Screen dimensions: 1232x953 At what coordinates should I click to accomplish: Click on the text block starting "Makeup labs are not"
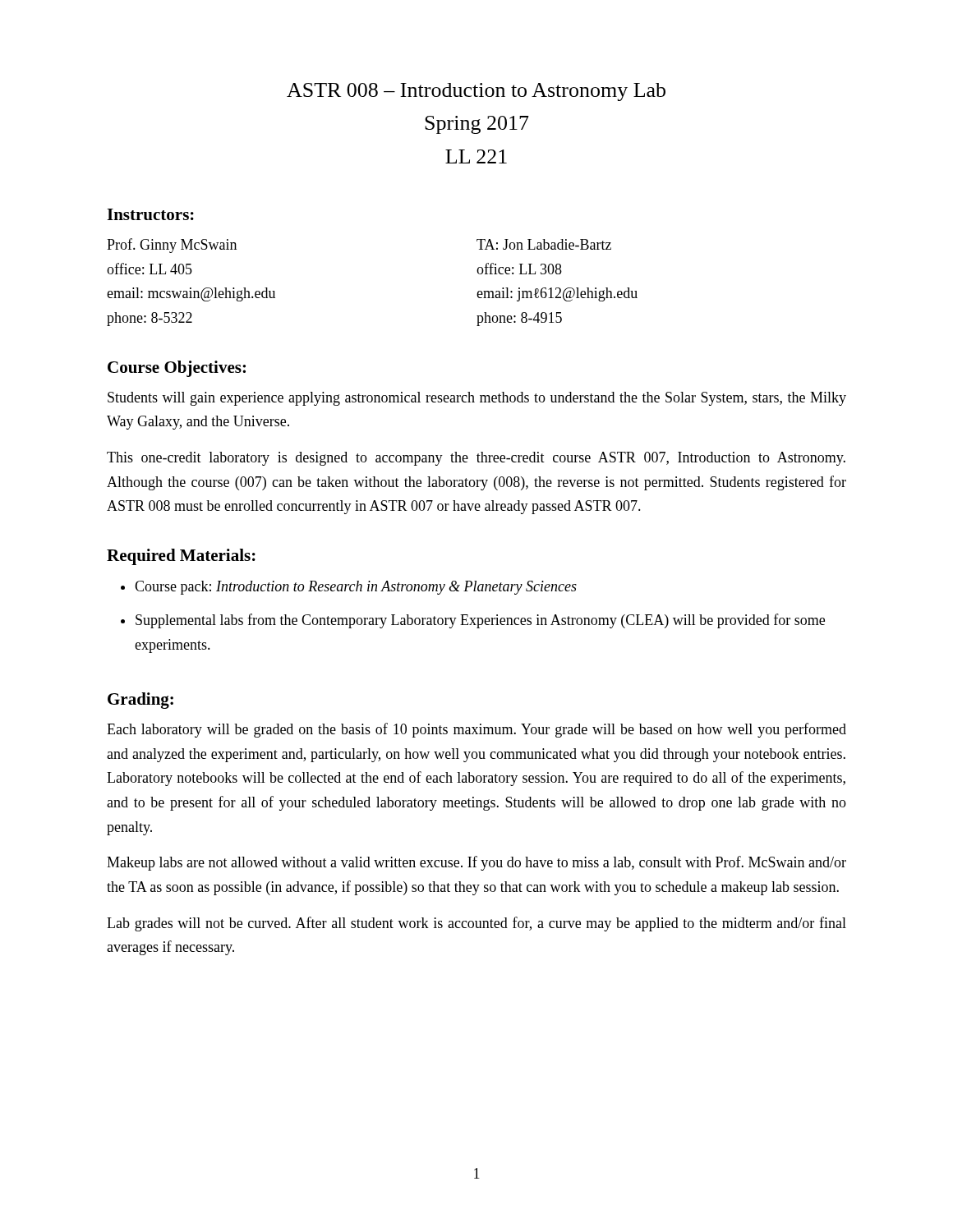coord(476,875)
